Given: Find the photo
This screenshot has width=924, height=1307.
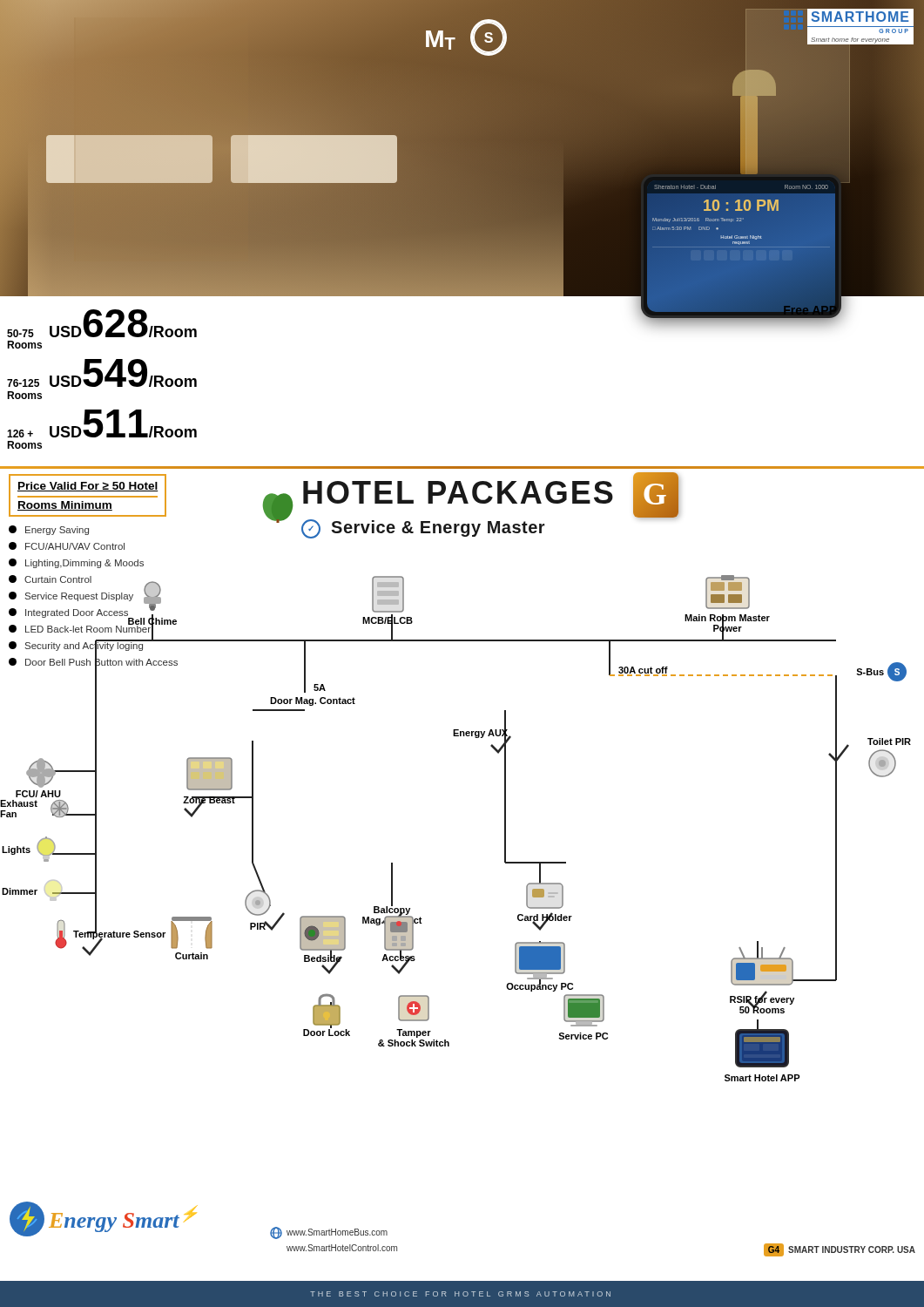Looking at the screenshot, I should click(462, 148).
